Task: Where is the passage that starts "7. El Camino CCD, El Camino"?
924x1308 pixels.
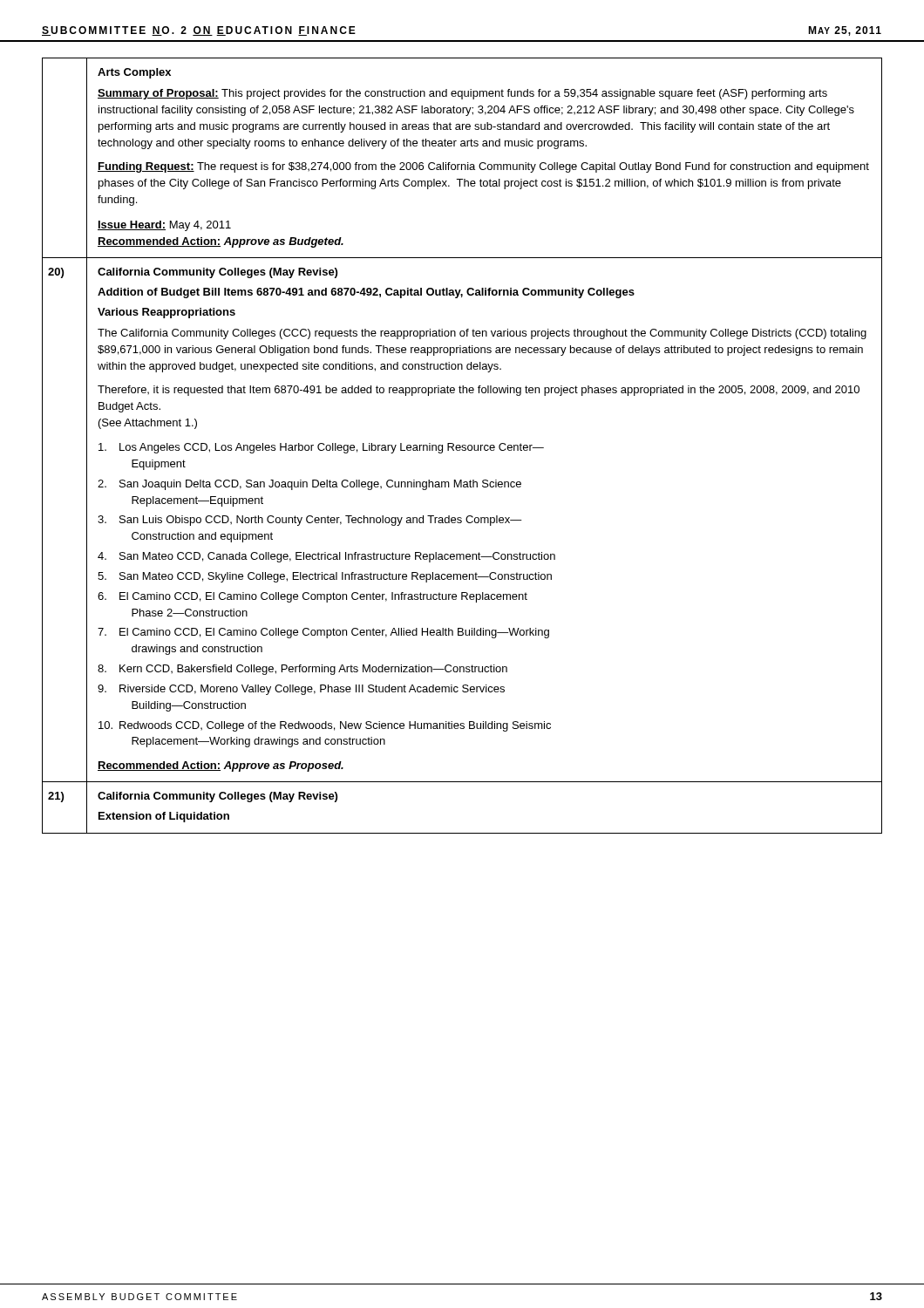Action: pyautogui.click(x=484, y=641)
